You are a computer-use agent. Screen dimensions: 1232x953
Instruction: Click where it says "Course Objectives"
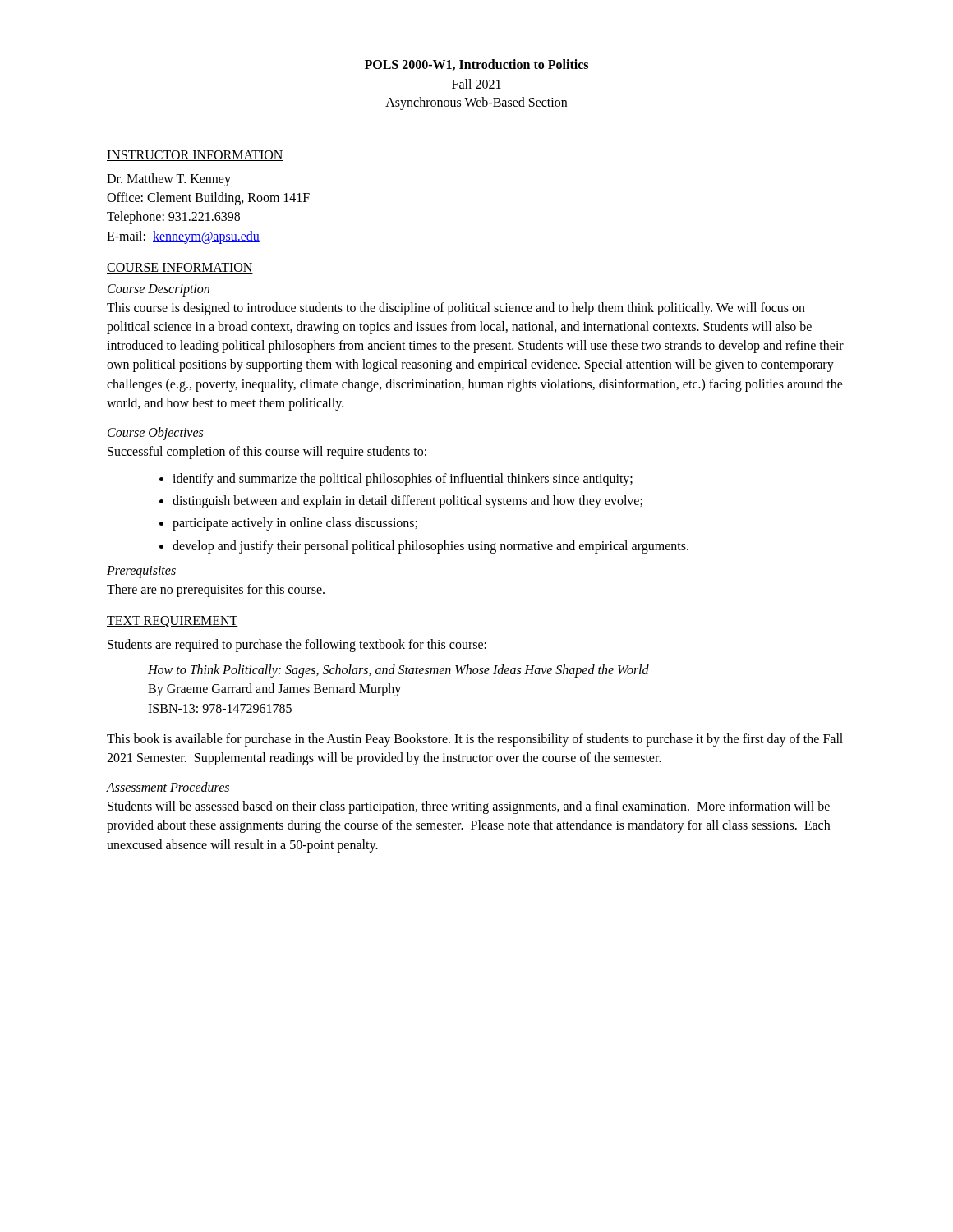[x=155, y=432]
